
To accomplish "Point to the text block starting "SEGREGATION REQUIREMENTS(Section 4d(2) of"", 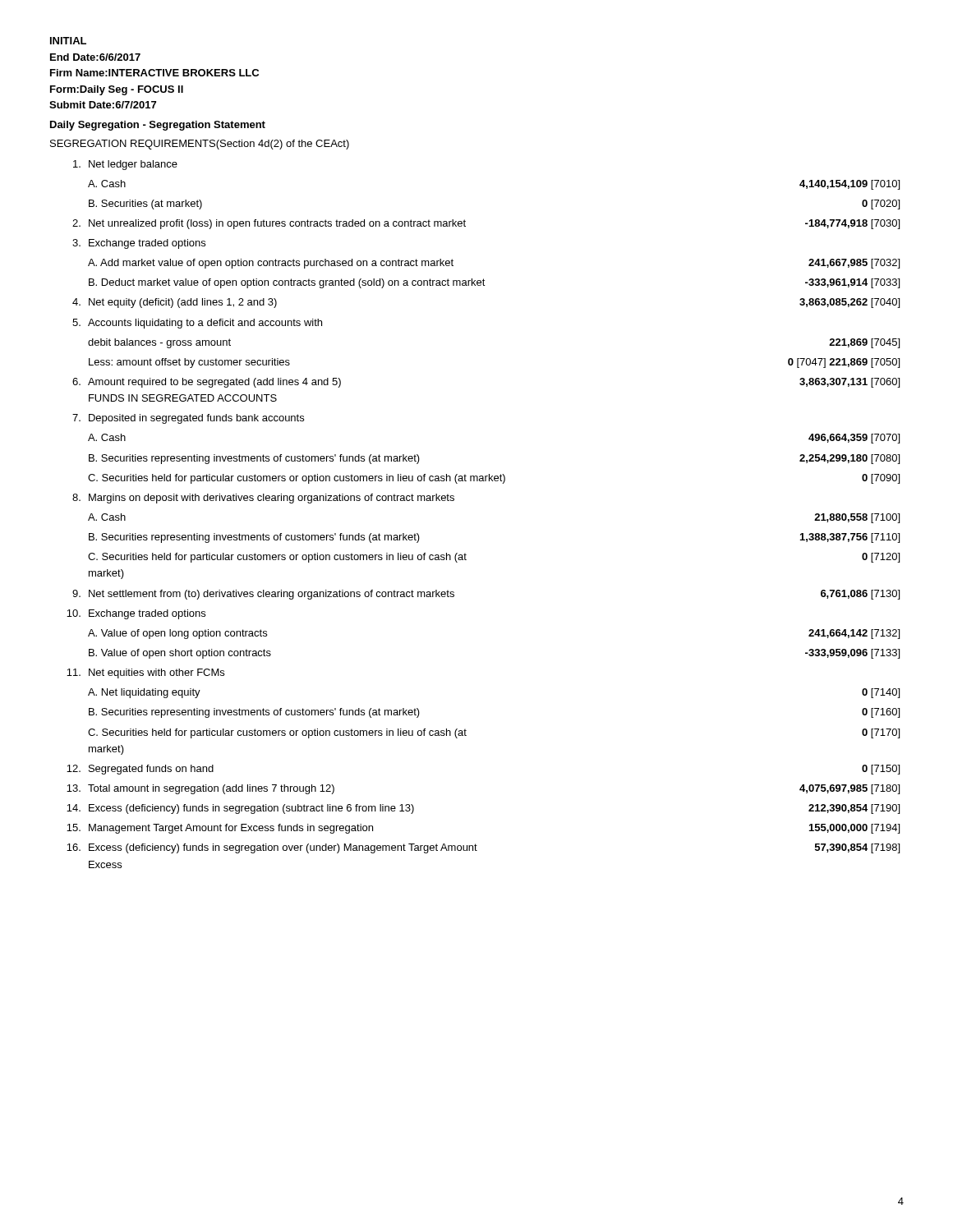I will (x=199, y=143).
